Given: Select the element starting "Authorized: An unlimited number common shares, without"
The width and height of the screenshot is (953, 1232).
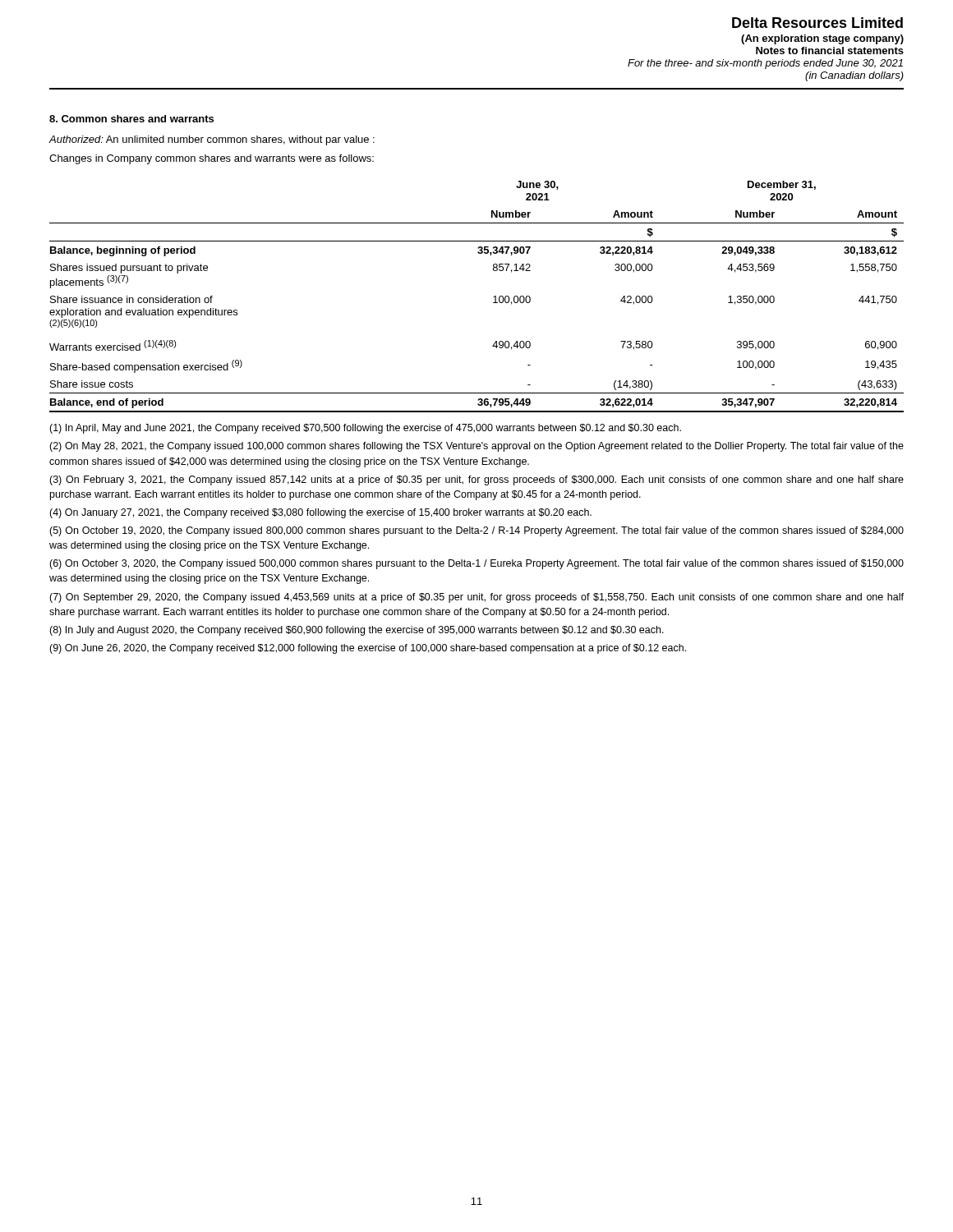Looking at the screenshot, I should [x=212, y=139].
